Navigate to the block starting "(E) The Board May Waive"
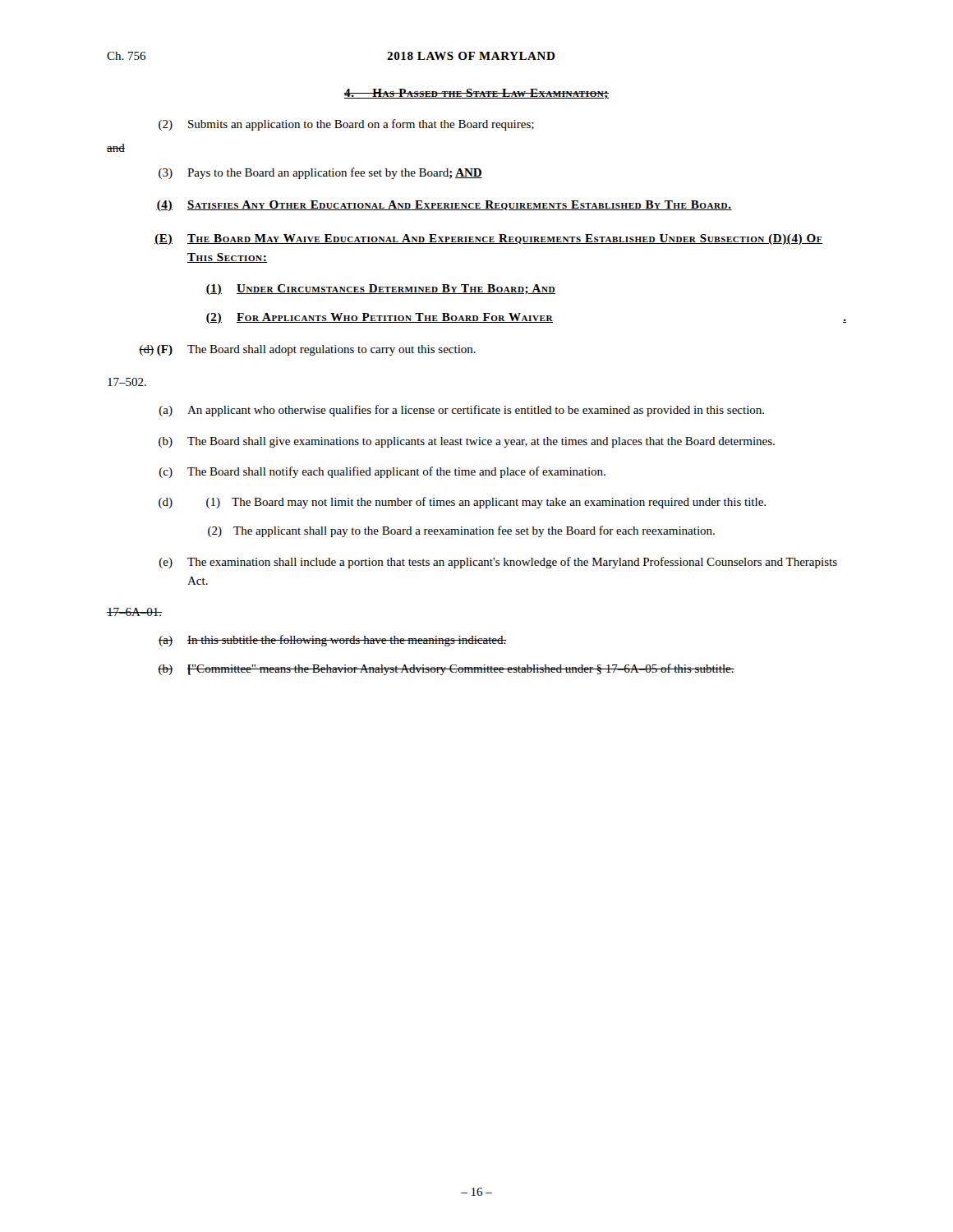The image size is (953, 1232). pos(476,248)
